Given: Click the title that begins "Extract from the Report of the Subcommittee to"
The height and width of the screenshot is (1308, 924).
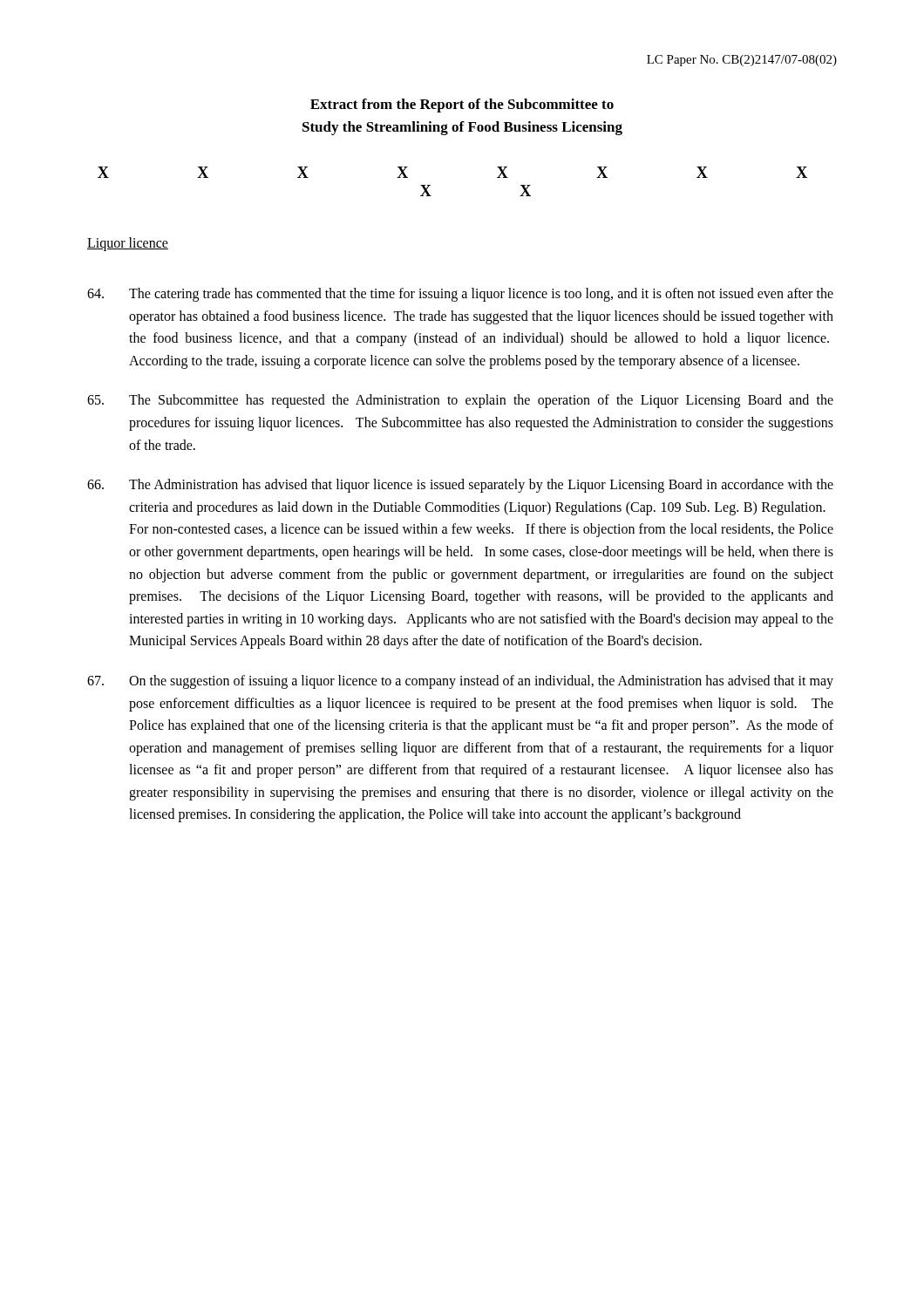Looking at the screenshot, I should click(x=462, y=115).
